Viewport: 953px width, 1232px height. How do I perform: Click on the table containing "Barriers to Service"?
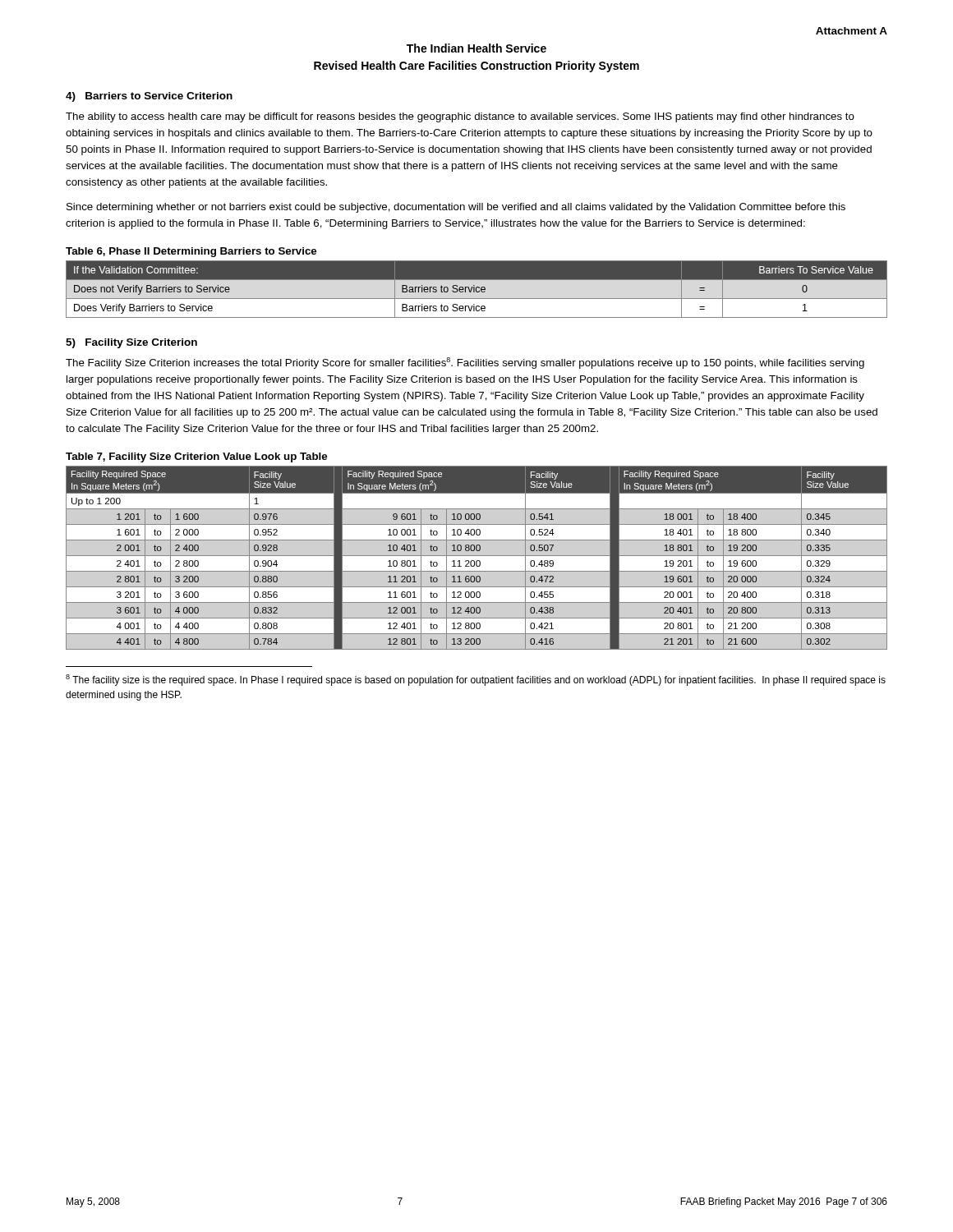[x=476, y=289]
